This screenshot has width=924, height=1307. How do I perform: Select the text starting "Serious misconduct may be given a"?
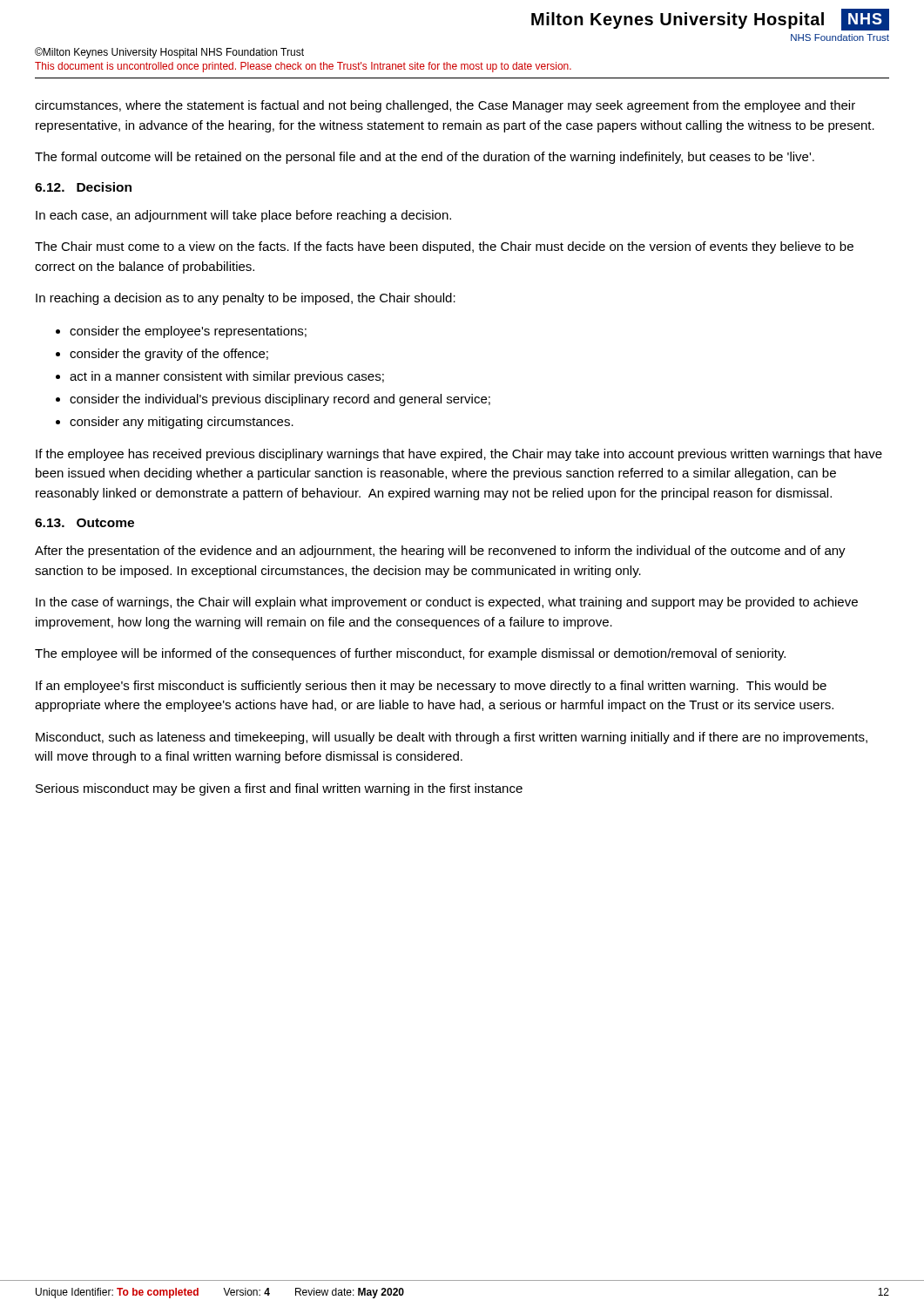(x=279, y=788)
